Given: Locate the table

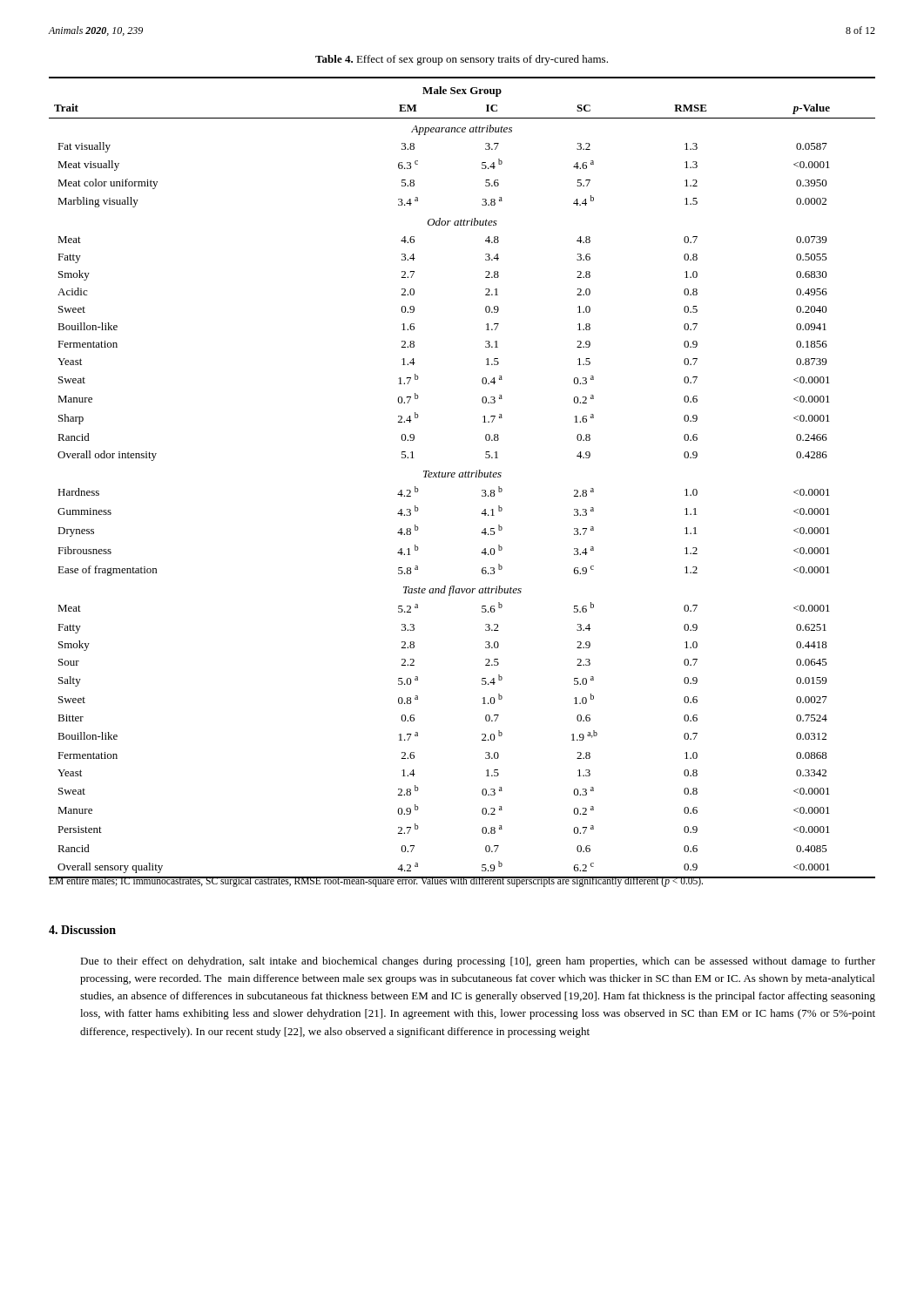Looking at the screenshot, I should pyautogui.click(x=462, y=477).
